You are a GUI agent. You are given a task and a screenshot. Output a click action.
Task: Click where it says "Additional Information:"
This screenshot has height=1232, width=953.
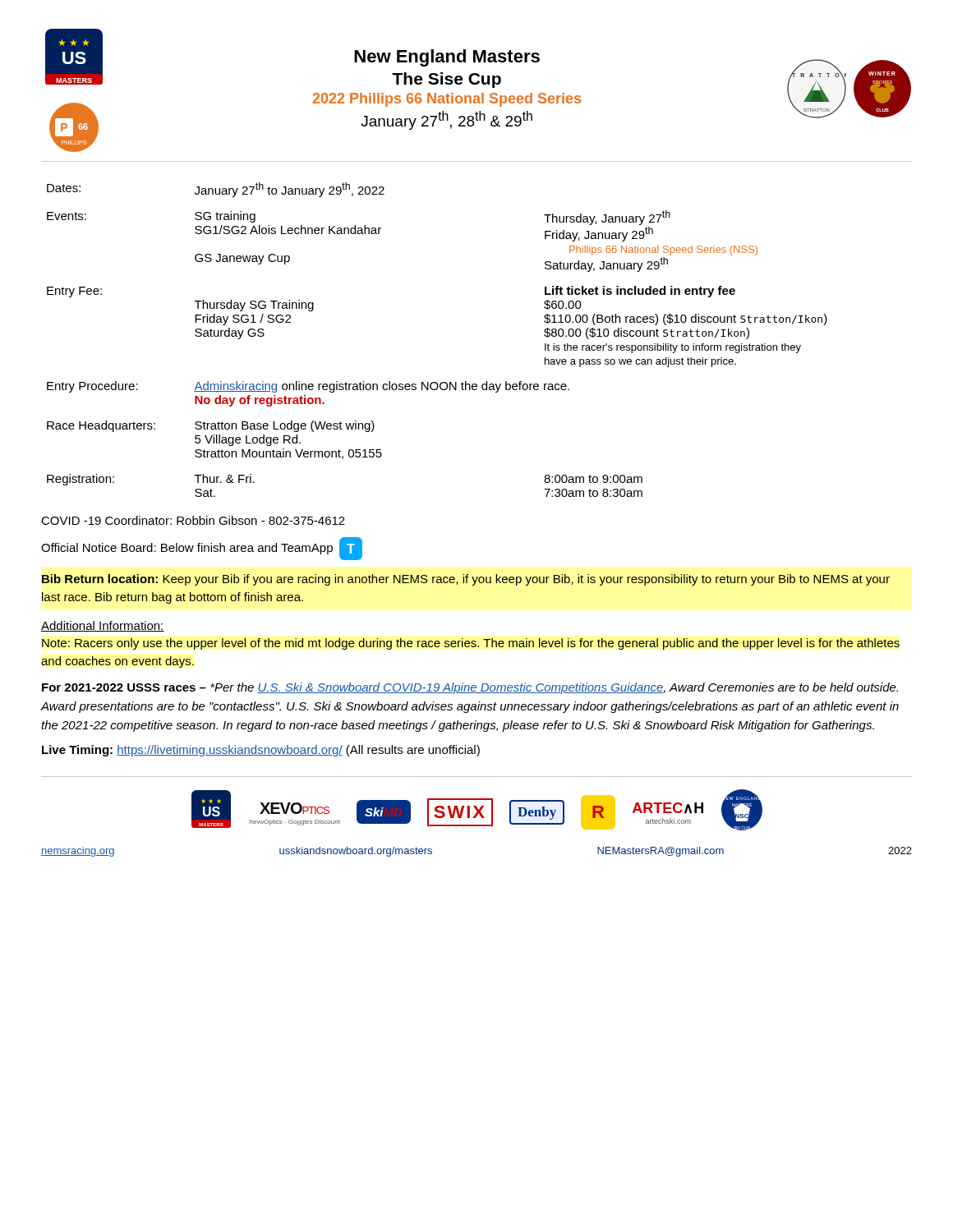102,625
